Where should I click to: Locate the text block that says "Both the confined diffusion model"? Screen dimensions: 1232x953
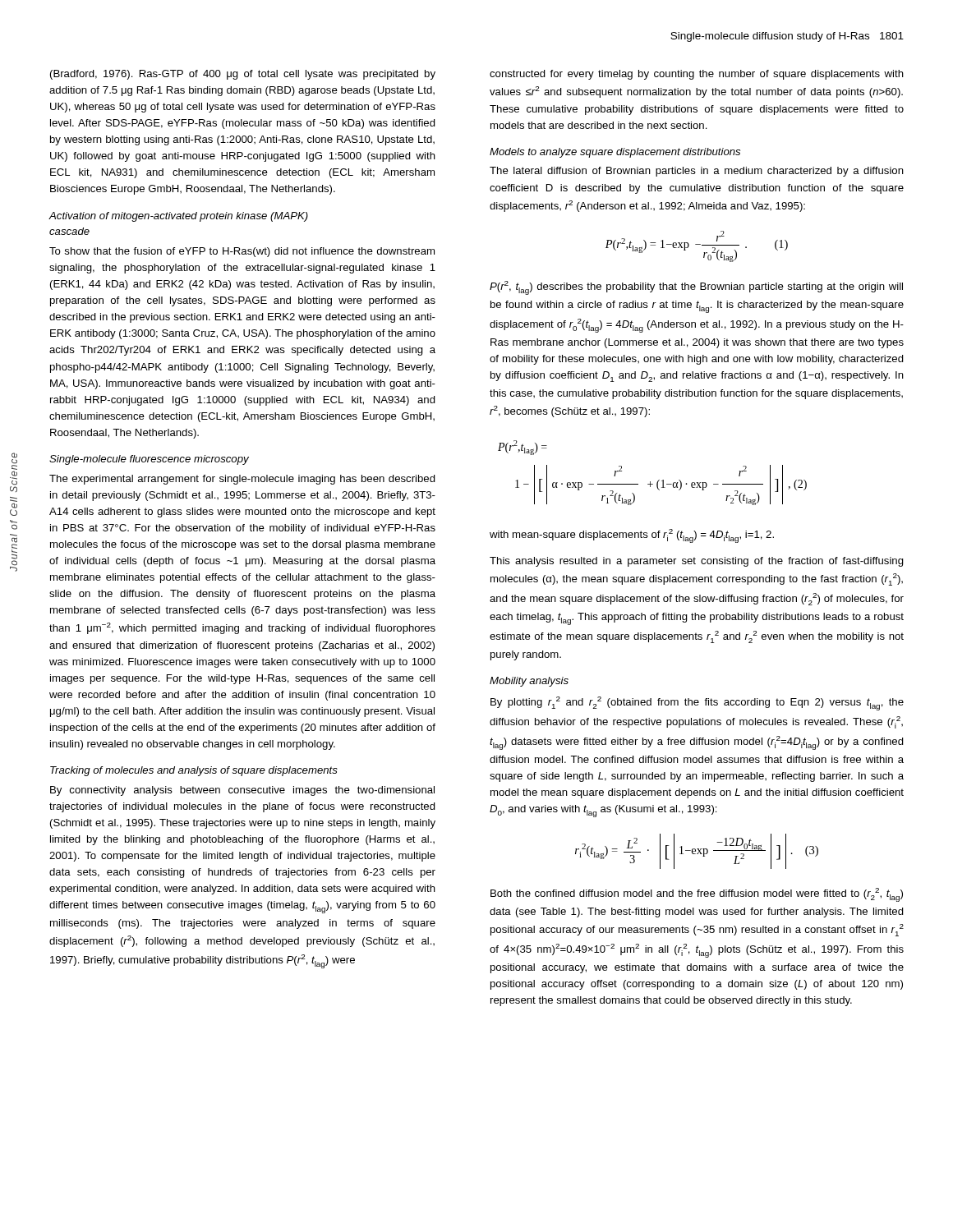697,946
